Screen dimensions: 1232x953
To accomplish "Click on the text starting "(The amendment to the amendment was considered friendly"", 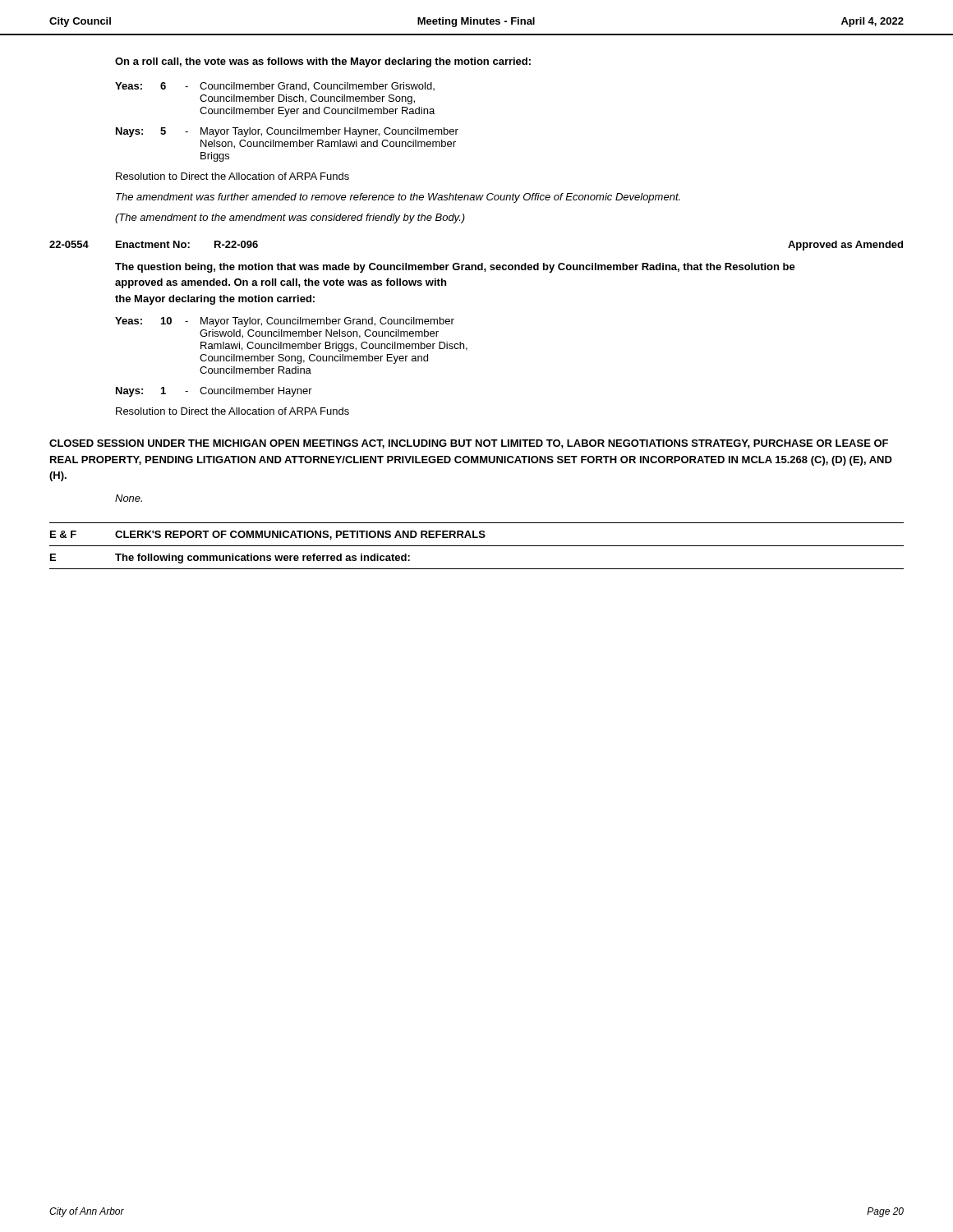I will click(x=290, y=217).
